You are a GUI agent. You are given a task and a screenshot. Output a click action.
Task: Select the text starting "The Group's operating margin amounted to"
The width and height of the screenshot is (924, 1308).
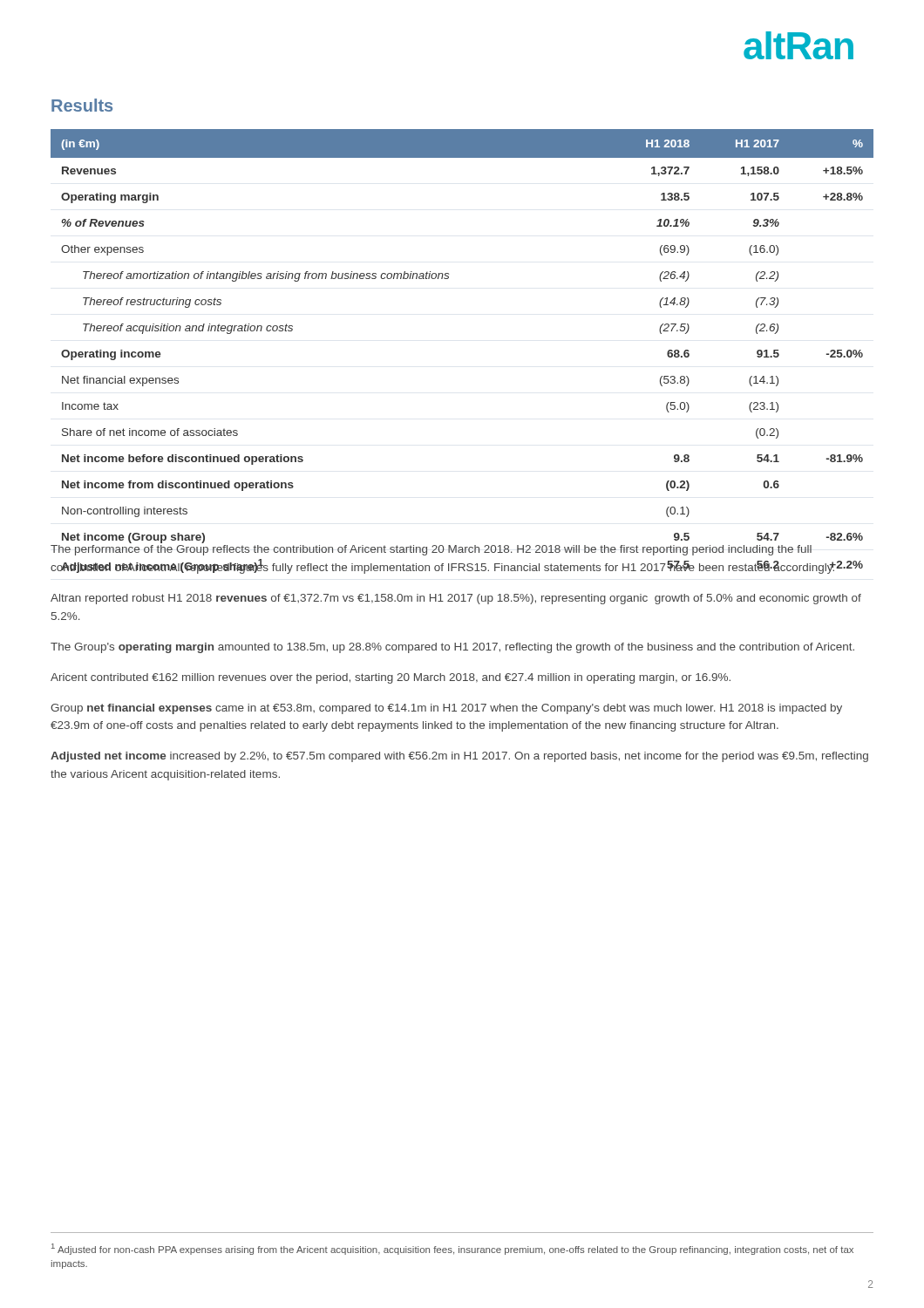pyautogui.click(x=462, y=647)
